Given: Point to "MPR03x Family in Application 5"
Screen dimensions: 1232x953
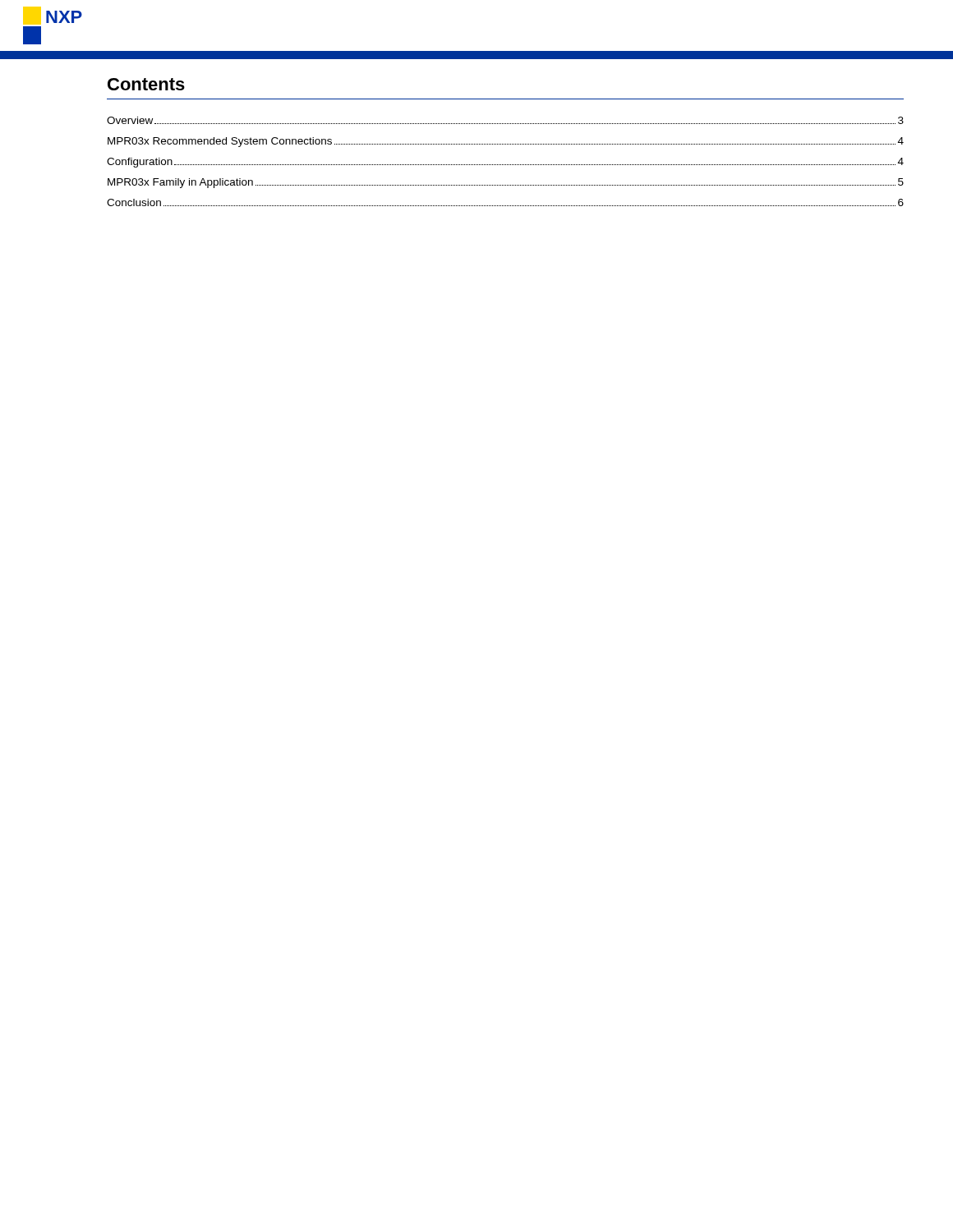Looking at the screenshot, I should pos(505,182).
